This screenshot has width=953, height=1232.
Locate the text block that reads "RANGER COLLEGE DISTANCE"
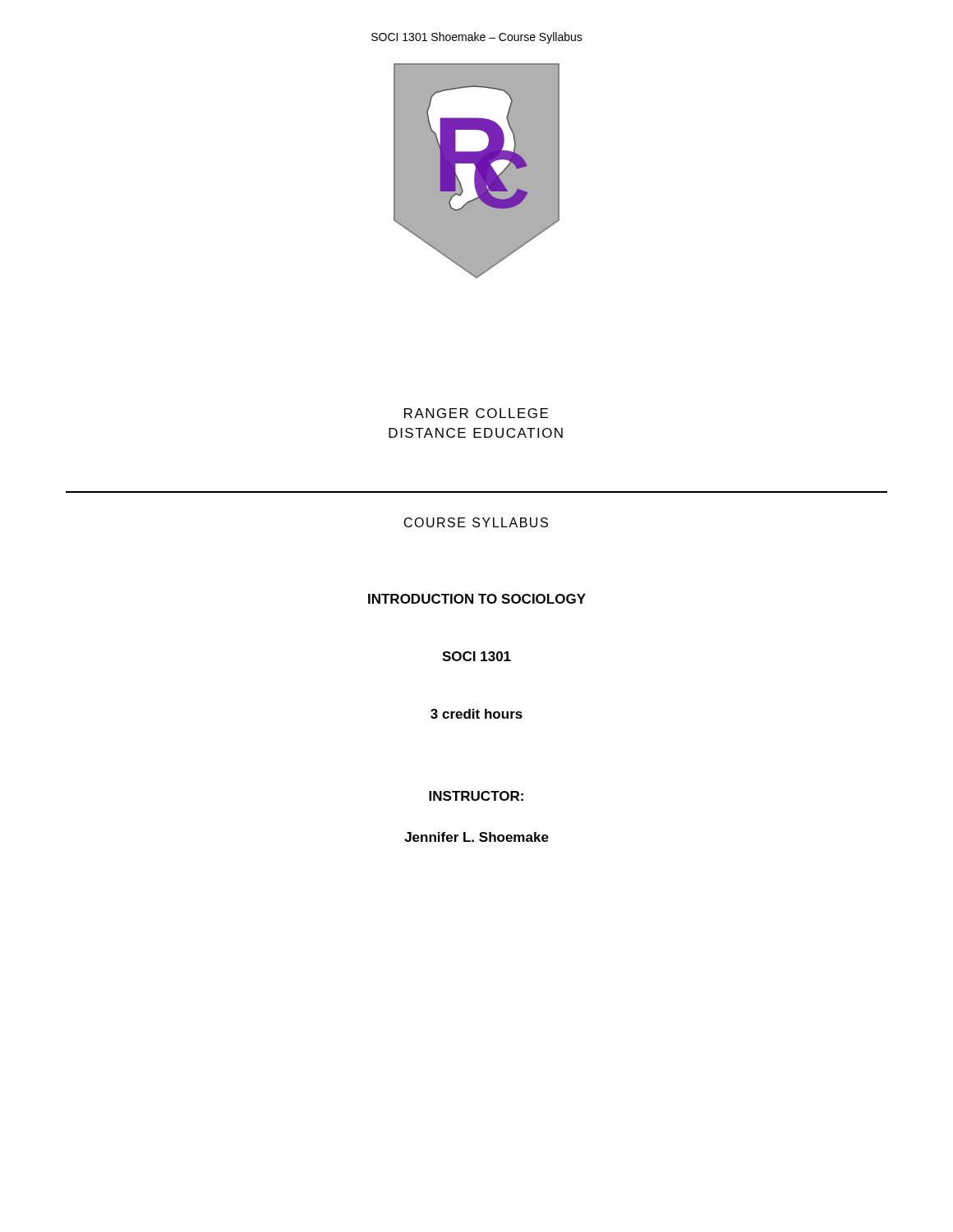point(476,424)
